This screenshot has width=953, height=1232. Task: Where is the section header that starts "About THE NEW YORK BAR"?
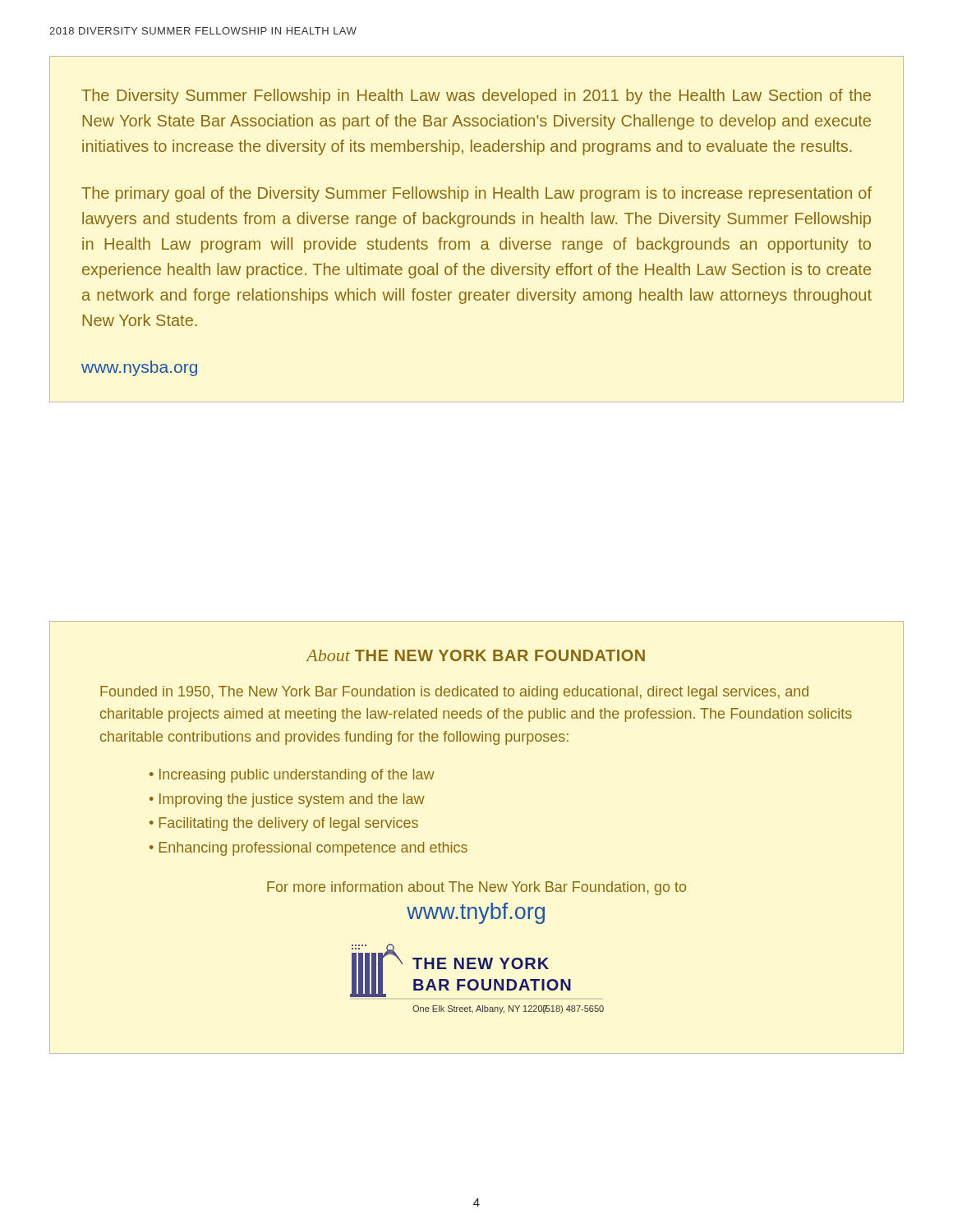(476, 655)
